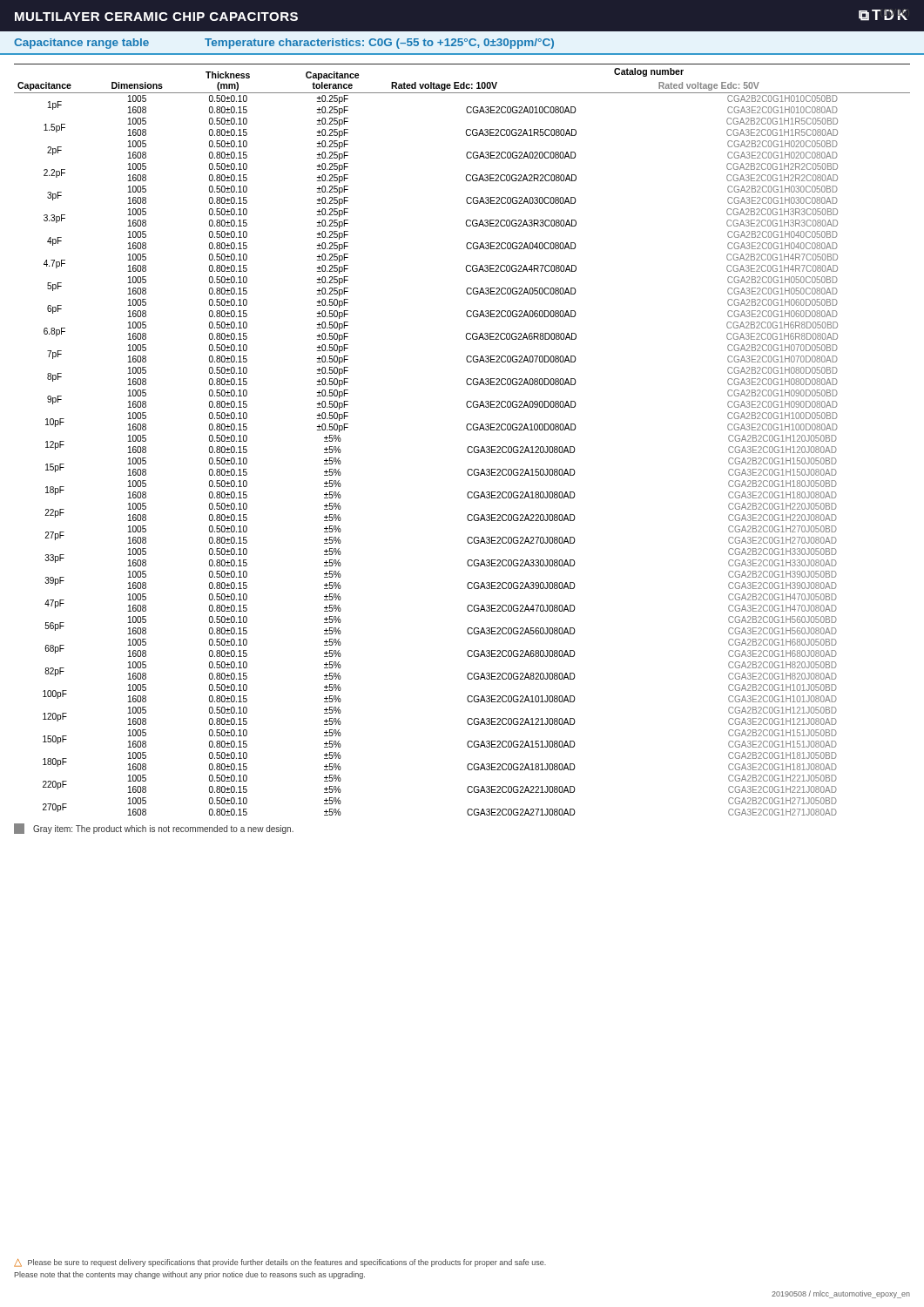Navigate to the text starting "MULTILAYER CERAMIC CHIP CAPACITORS ⧉TDK"
Viewport: 924px width, 1307px height.
click(156, 15)
